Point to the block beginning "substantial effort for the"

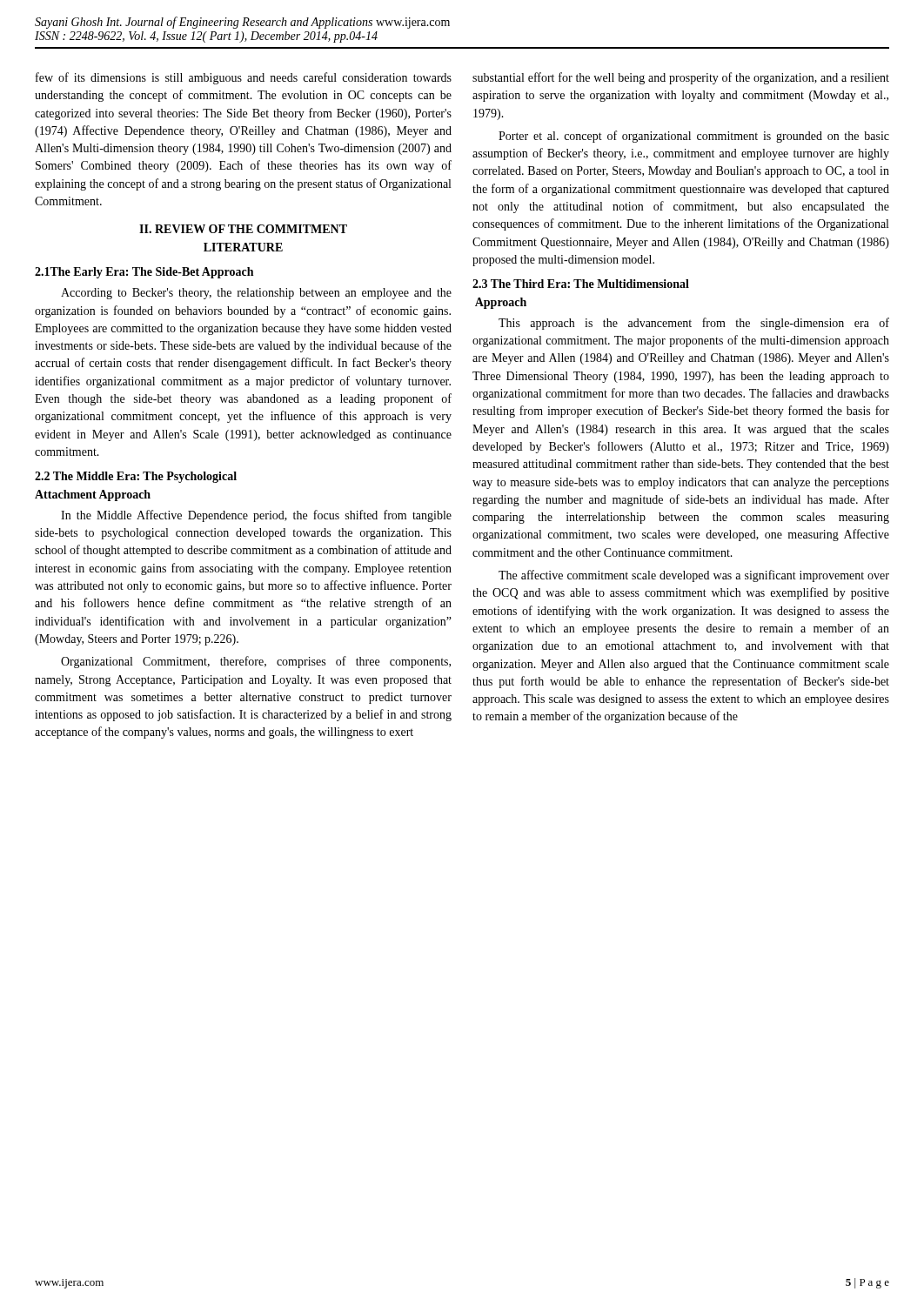click(681, 96)
